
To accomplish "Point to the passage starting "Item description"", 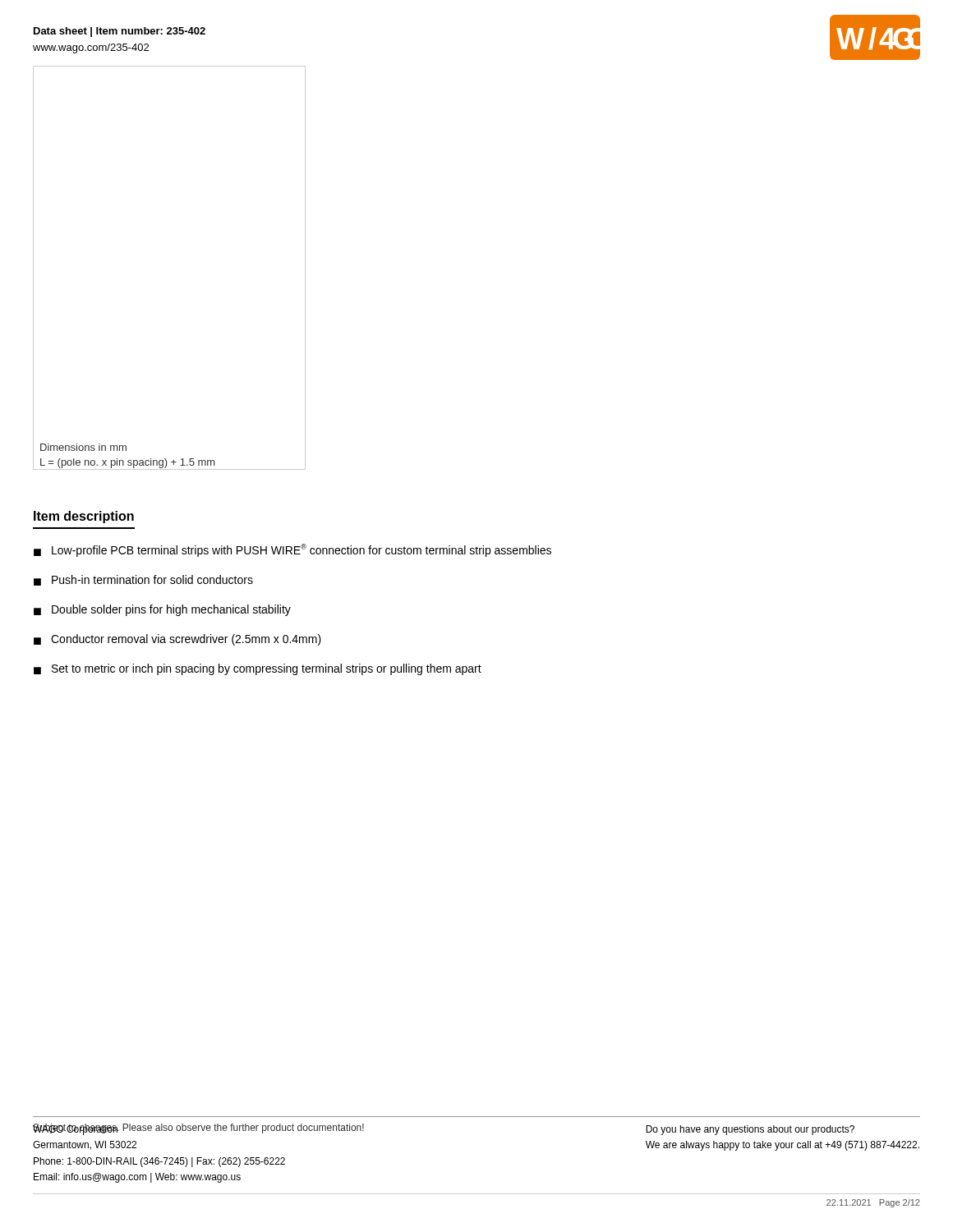I will [84, 519].
